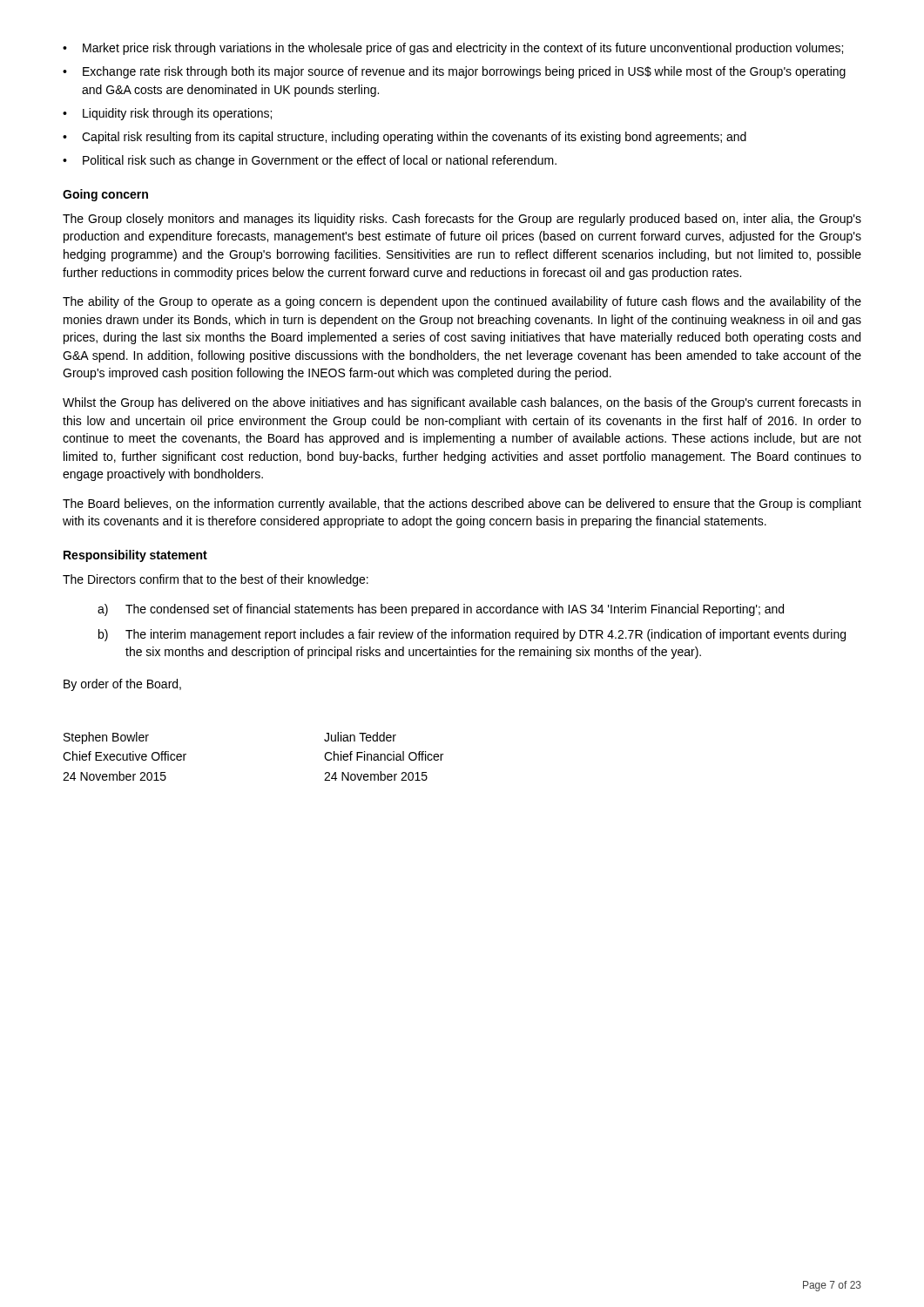Navigate to the region starting "The ability of the Group to operate"
Screen dimensions: 1307x924
pyautogui.click(x=462, y=337)
